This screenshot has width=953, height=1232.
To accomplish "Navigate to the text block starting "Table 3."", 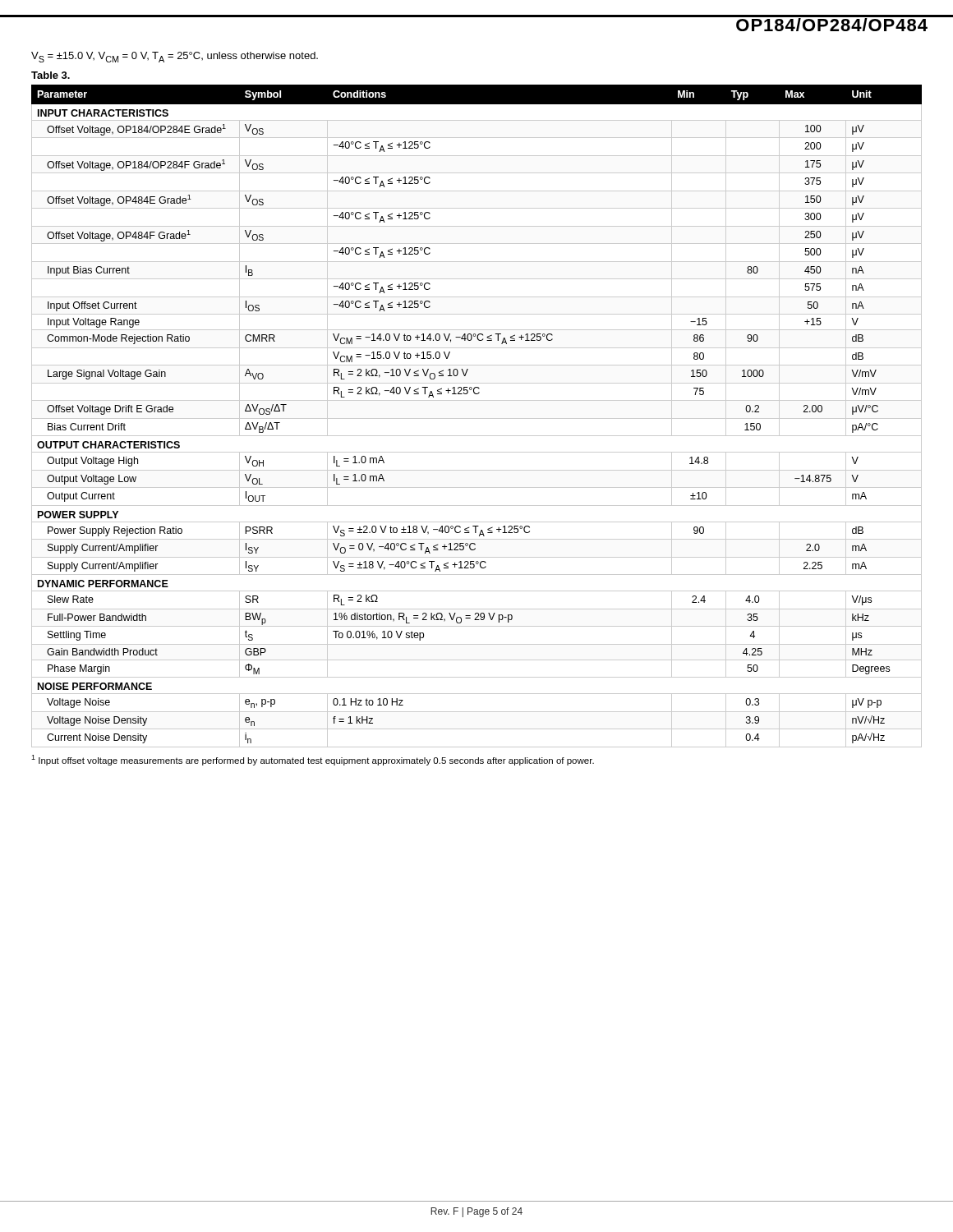I will (x=51, y=75).
